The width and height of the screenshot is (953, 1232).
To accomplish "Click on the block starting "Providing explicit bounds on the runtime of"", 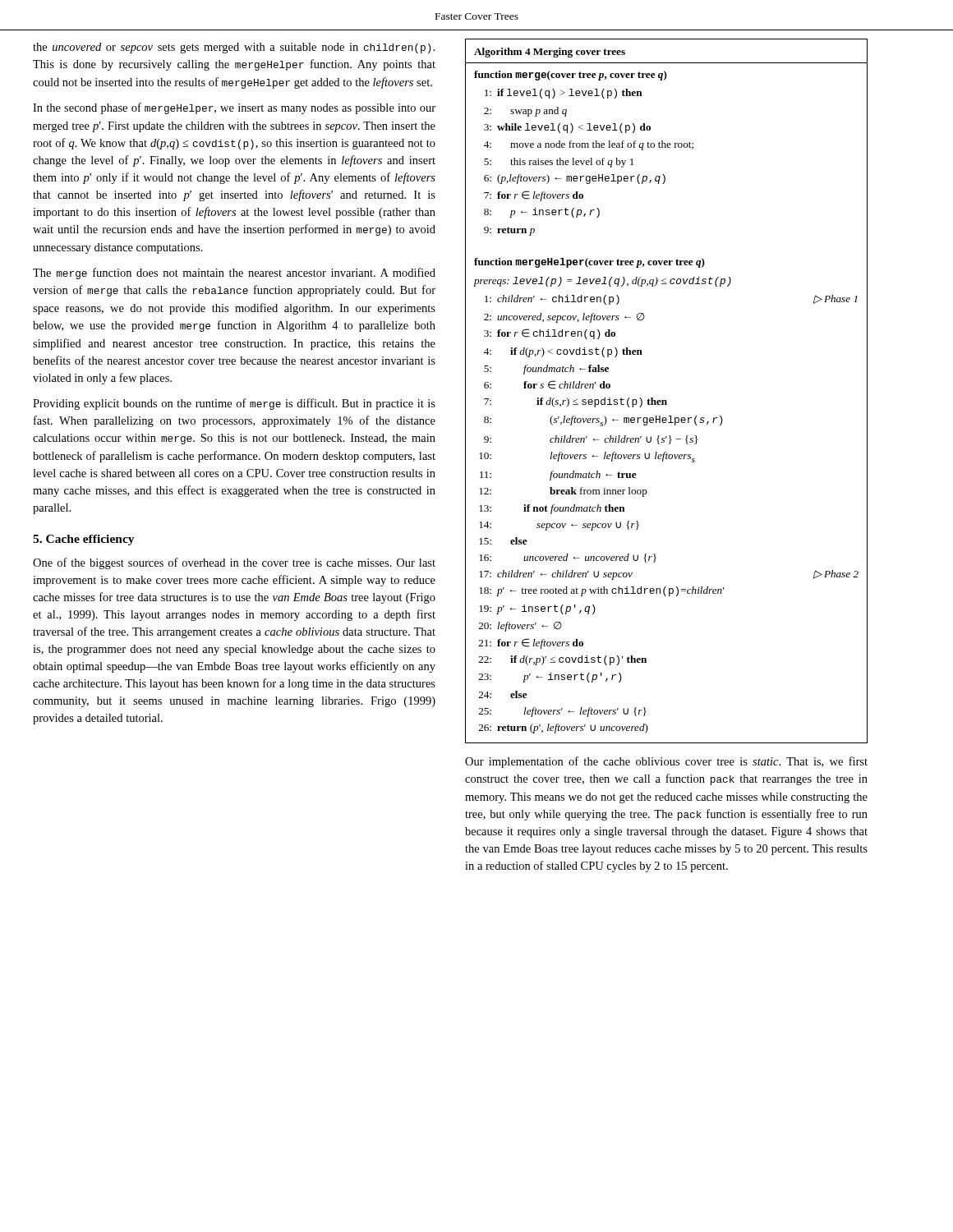I will 234,456.
